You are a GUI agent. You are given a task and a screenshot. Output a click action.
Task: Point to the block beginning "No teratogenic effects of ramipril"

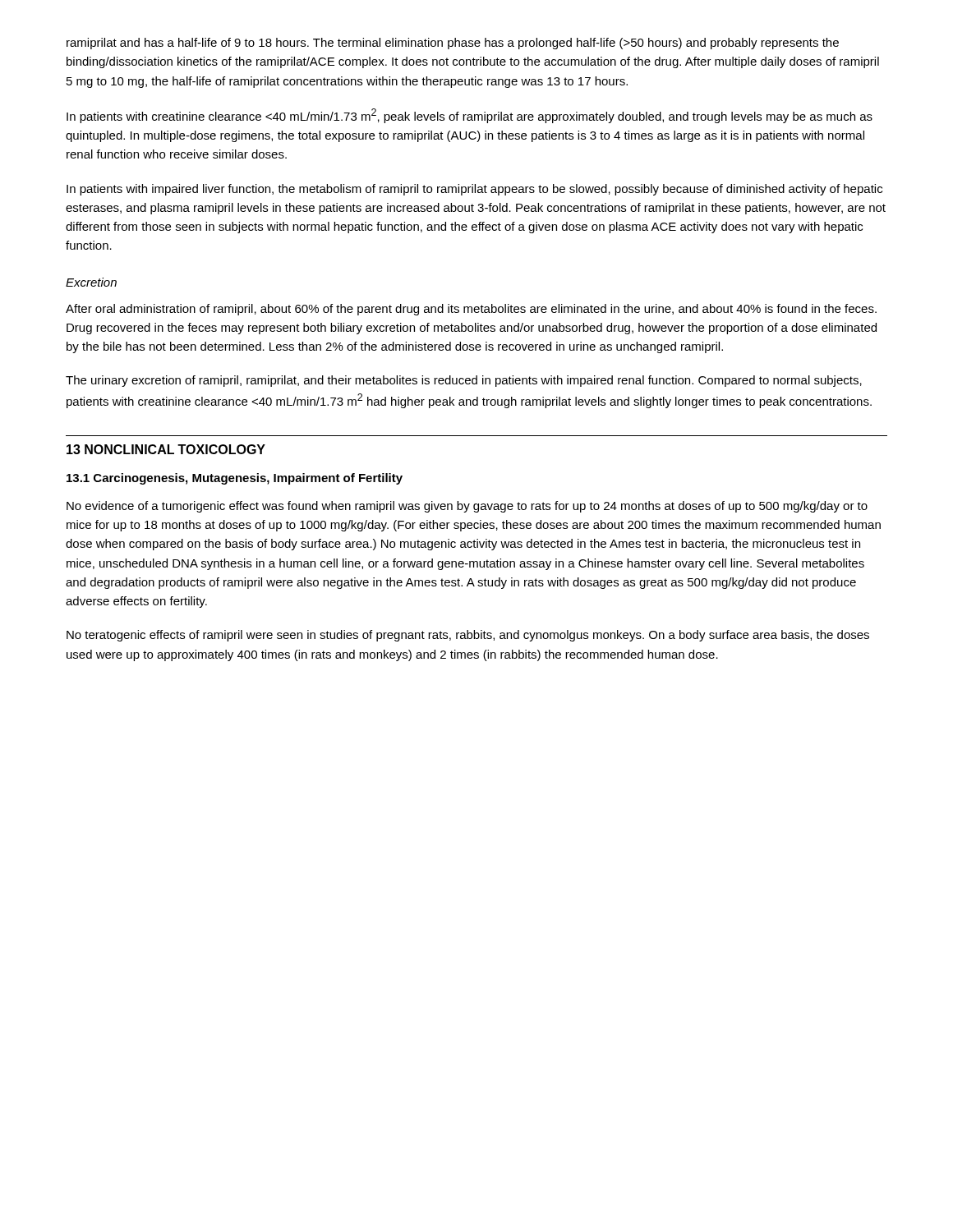pyautogui.click(x=468, y=644)
